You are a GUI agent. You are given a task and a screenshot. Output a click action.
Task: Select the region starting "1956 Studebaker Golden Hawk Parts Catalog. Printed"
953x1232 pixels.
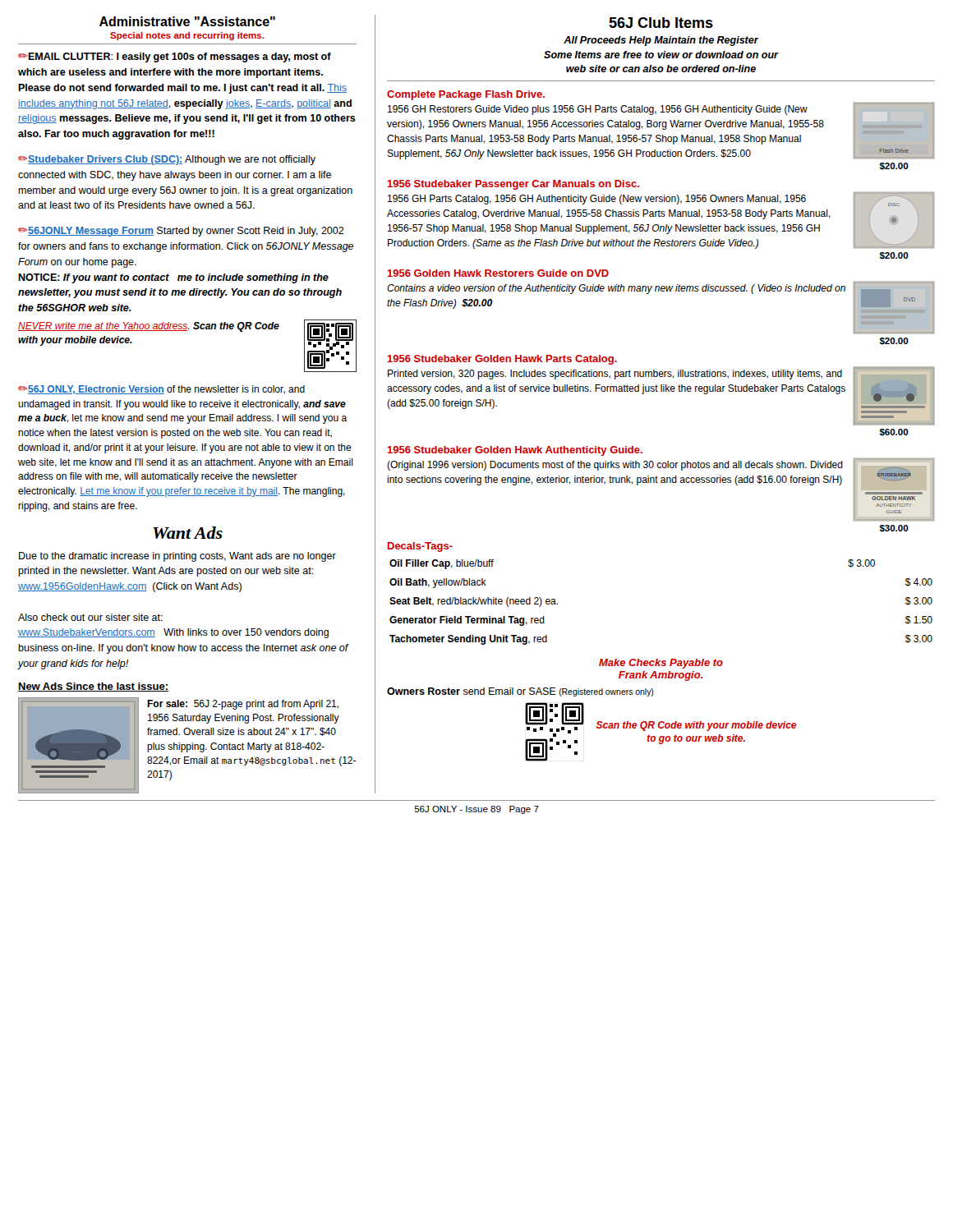[x=661, y=394]
